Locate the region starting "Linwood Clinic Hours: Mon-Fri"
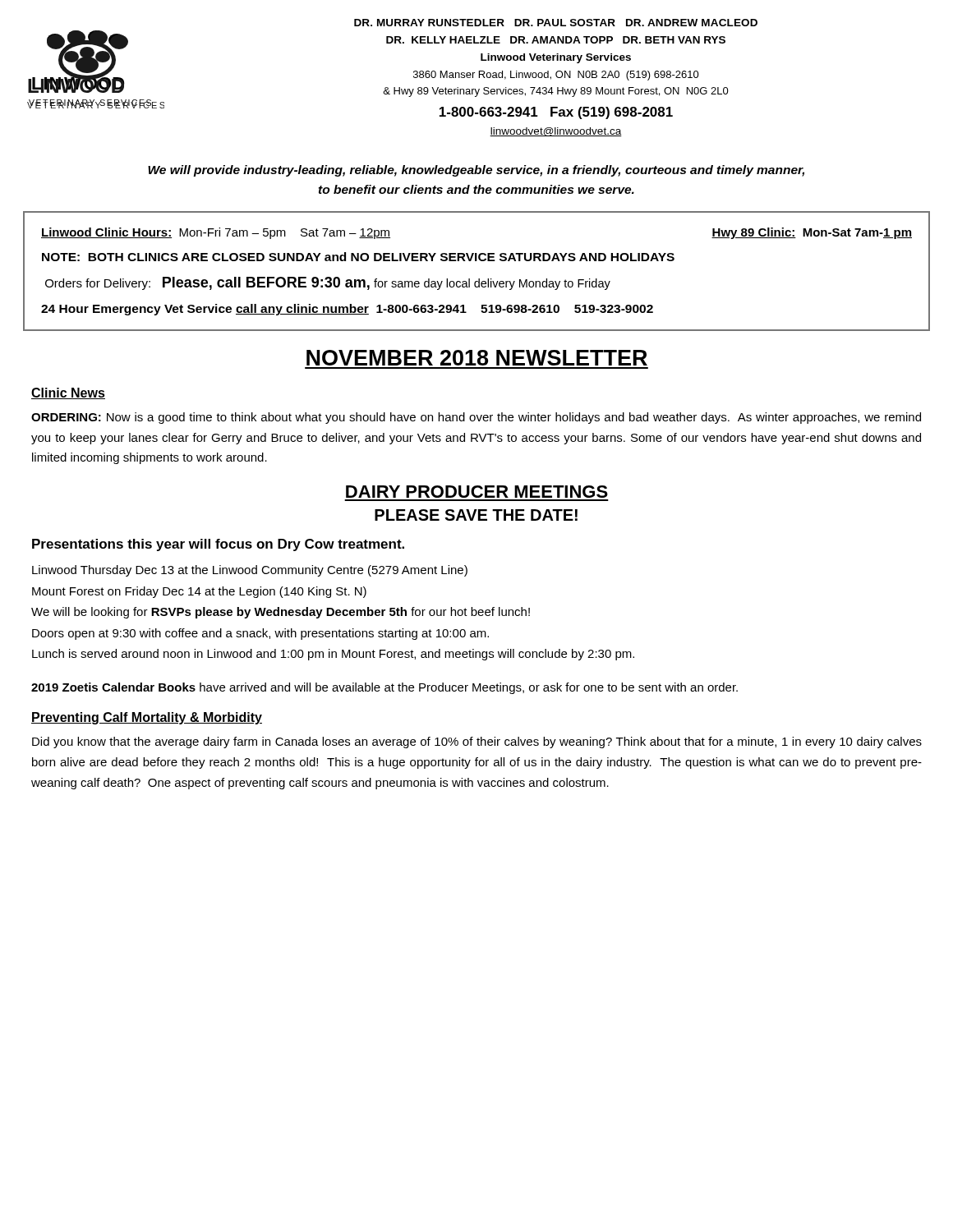Screen dimensions: 1232x953 pyautogui.click(x=476, y=271)
